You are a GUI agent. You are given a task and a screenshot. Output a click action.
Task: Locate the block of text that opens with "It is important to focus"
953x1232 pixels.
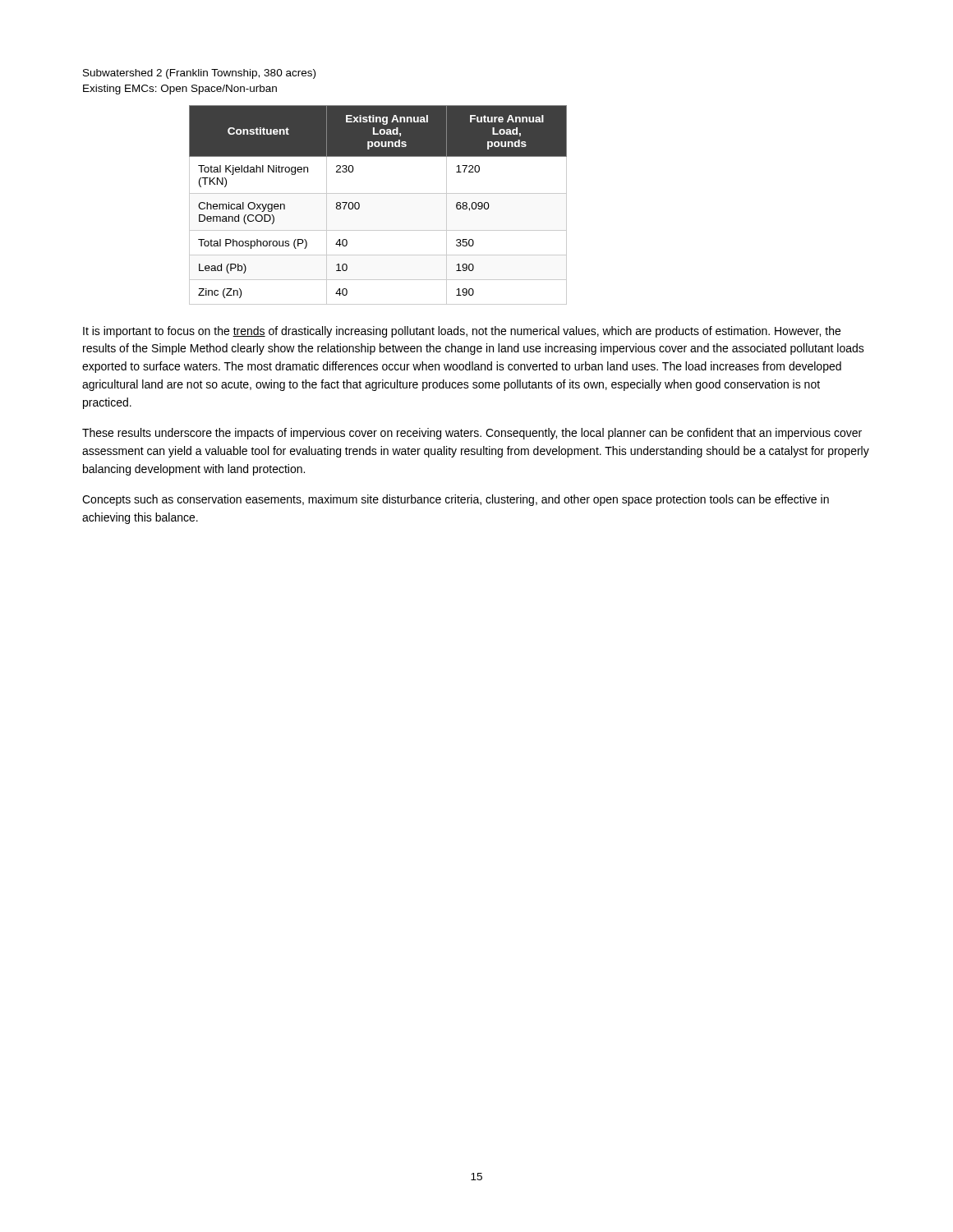pyautogui.click(x=473, y=366)
